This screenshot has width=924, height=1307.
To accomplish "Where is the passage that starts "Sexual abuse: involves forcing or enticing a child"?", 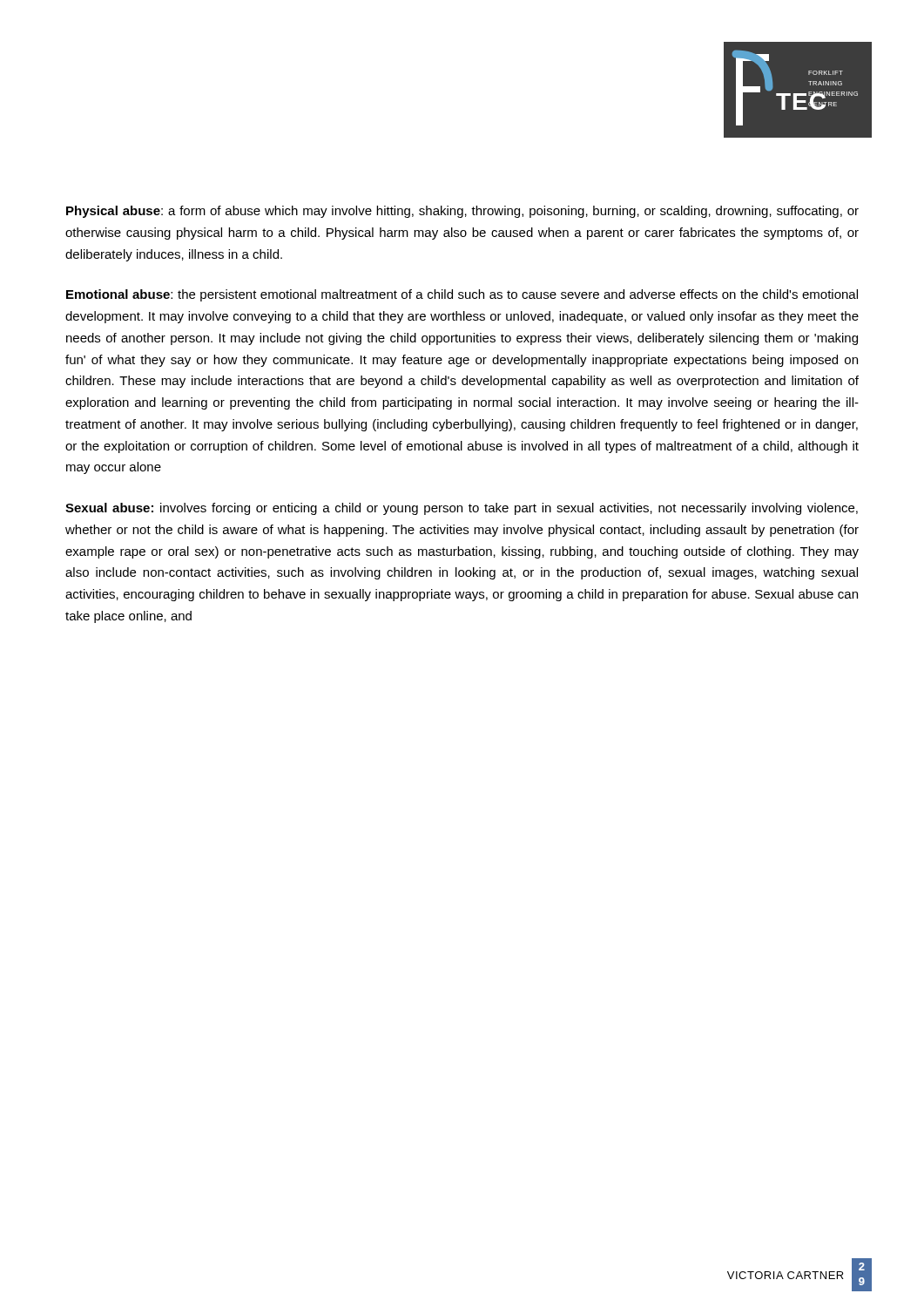I will coord(462,561).
